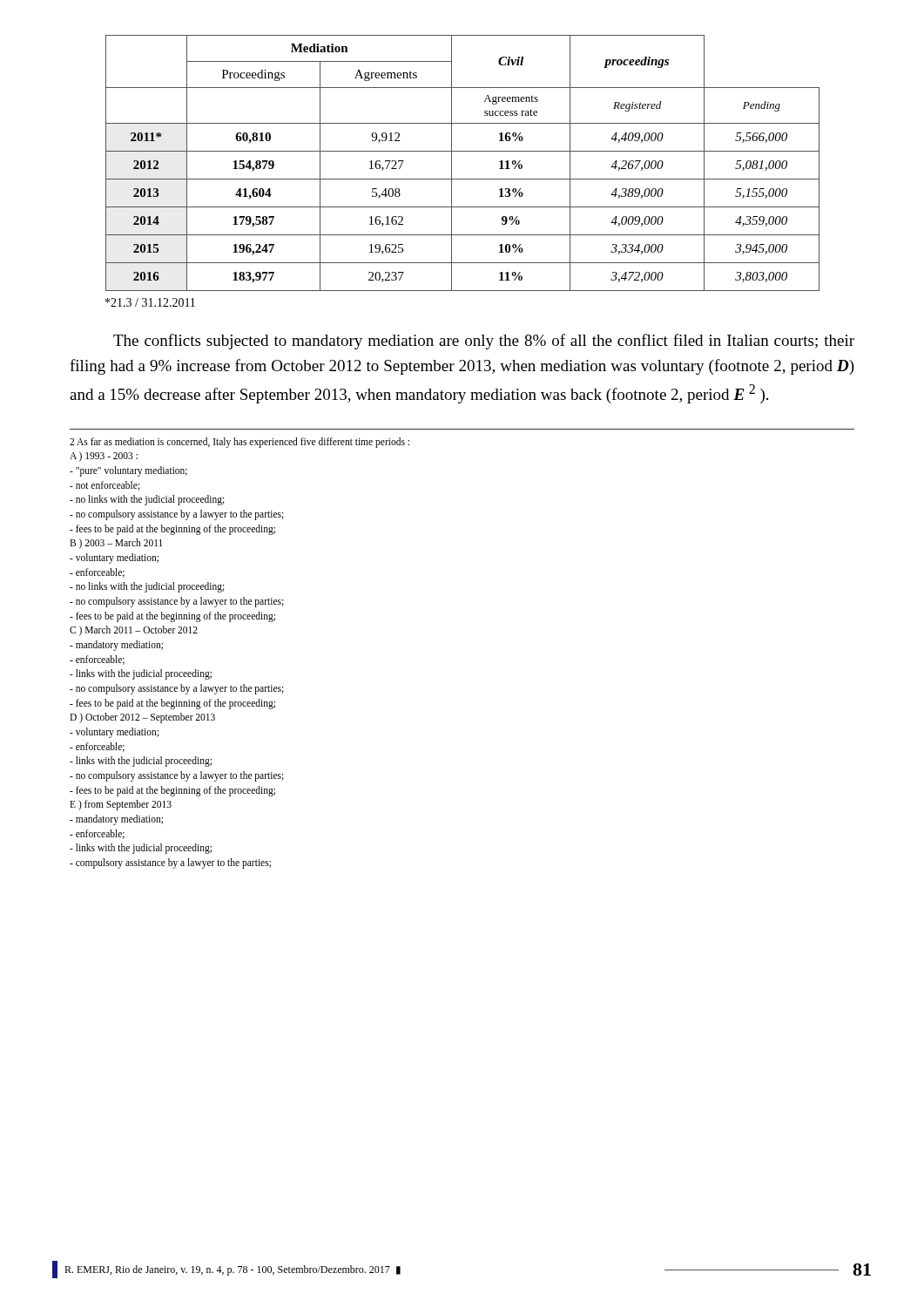The width and height of the screenshot is (924, 1307).
Task: Locate the text starting "The conflicts subjected to mandatory mediation are"
Action: [x=462, y=367]
